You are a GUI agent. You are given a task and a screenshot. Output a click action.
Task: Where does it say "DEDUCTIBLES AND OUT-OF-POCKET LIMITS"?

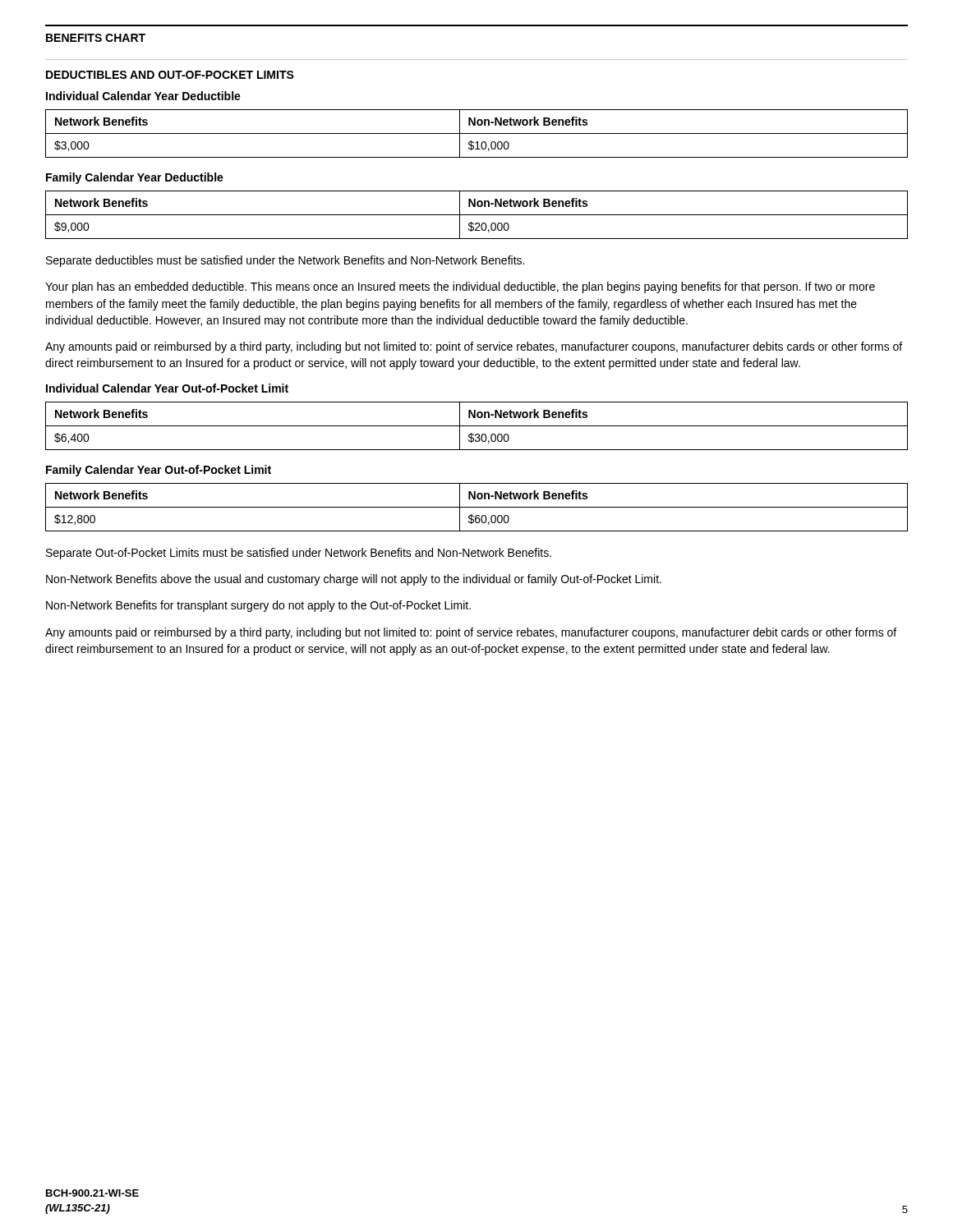pos(476,70)
